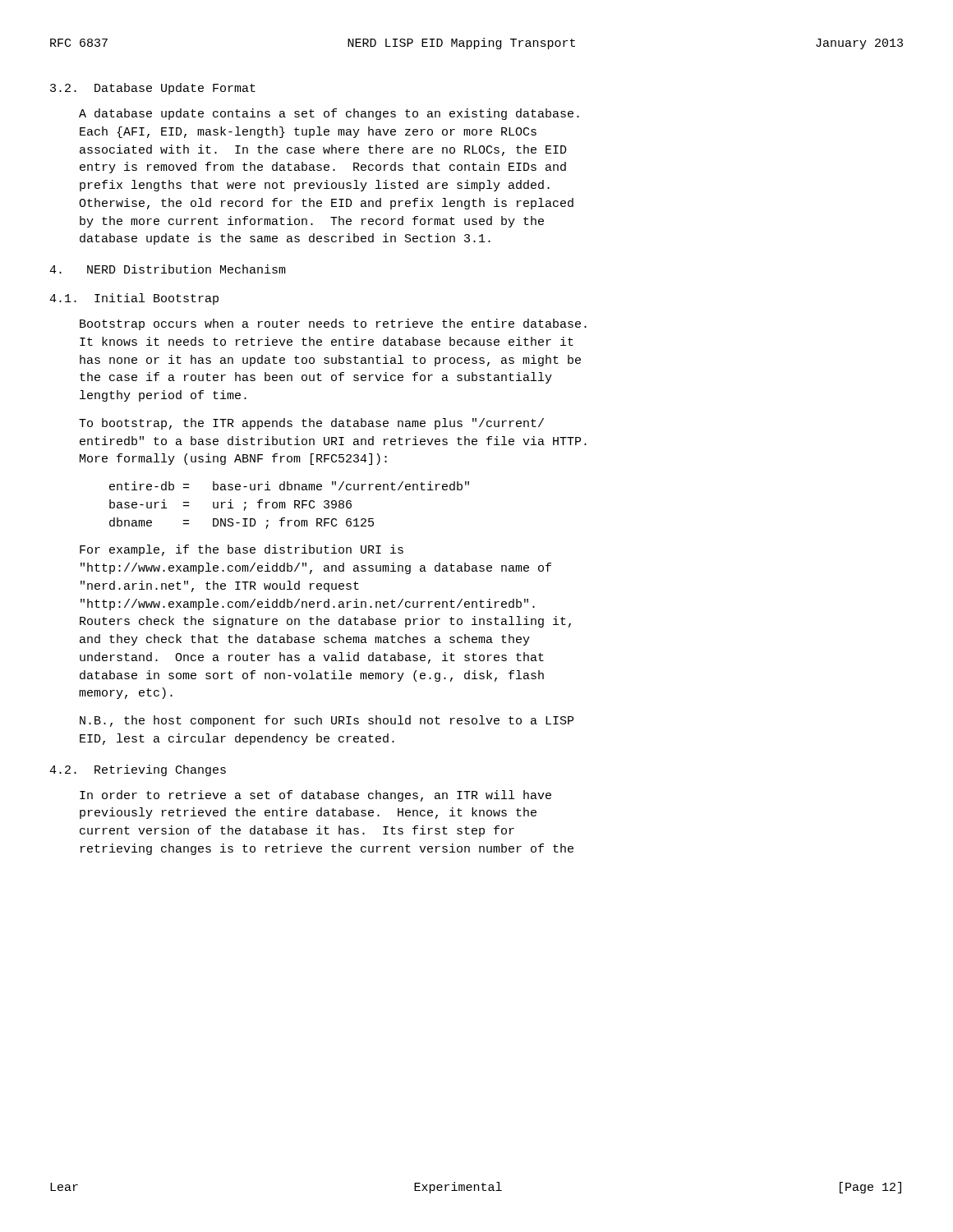
Task: Find the section header that says "3.2. Database Update Format"
Action: coord(153,89)
